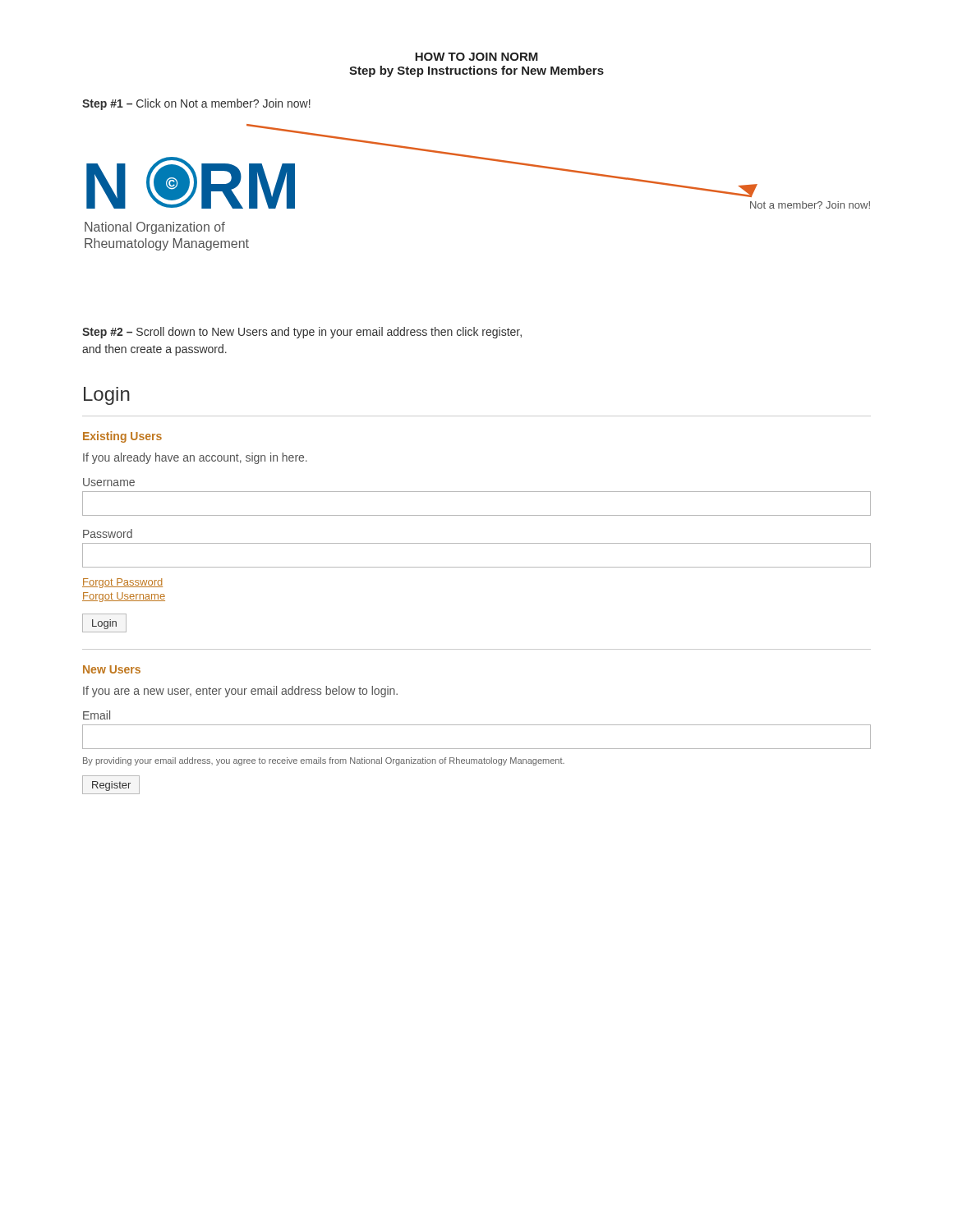Select the block starting "Step #2 – Scroll down to New Users"
The height and width of the screenshot is (1232, 953).
click(x=302, y=340)
